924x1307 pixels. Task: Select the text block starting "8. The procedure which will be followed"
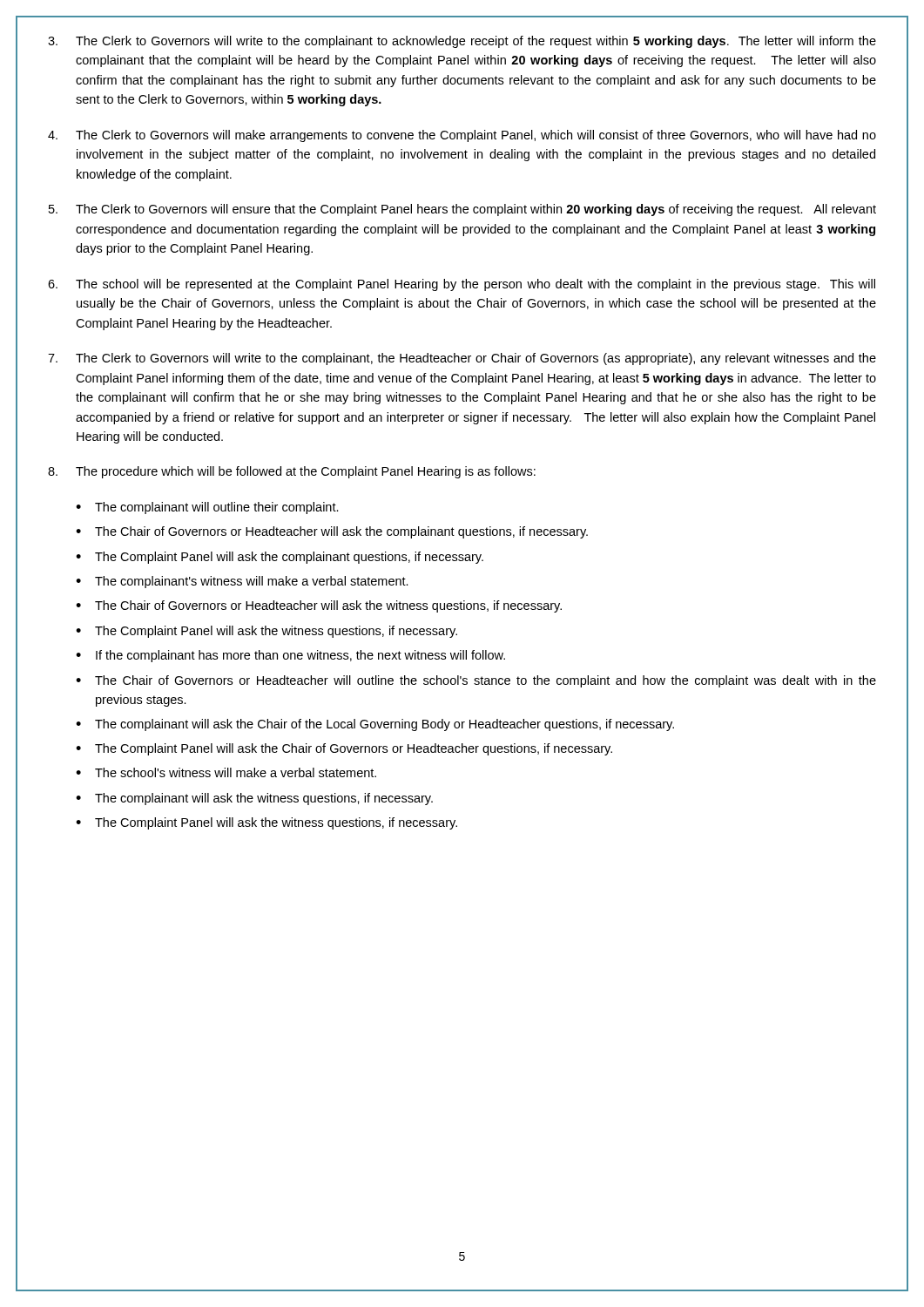pos(462,472)
